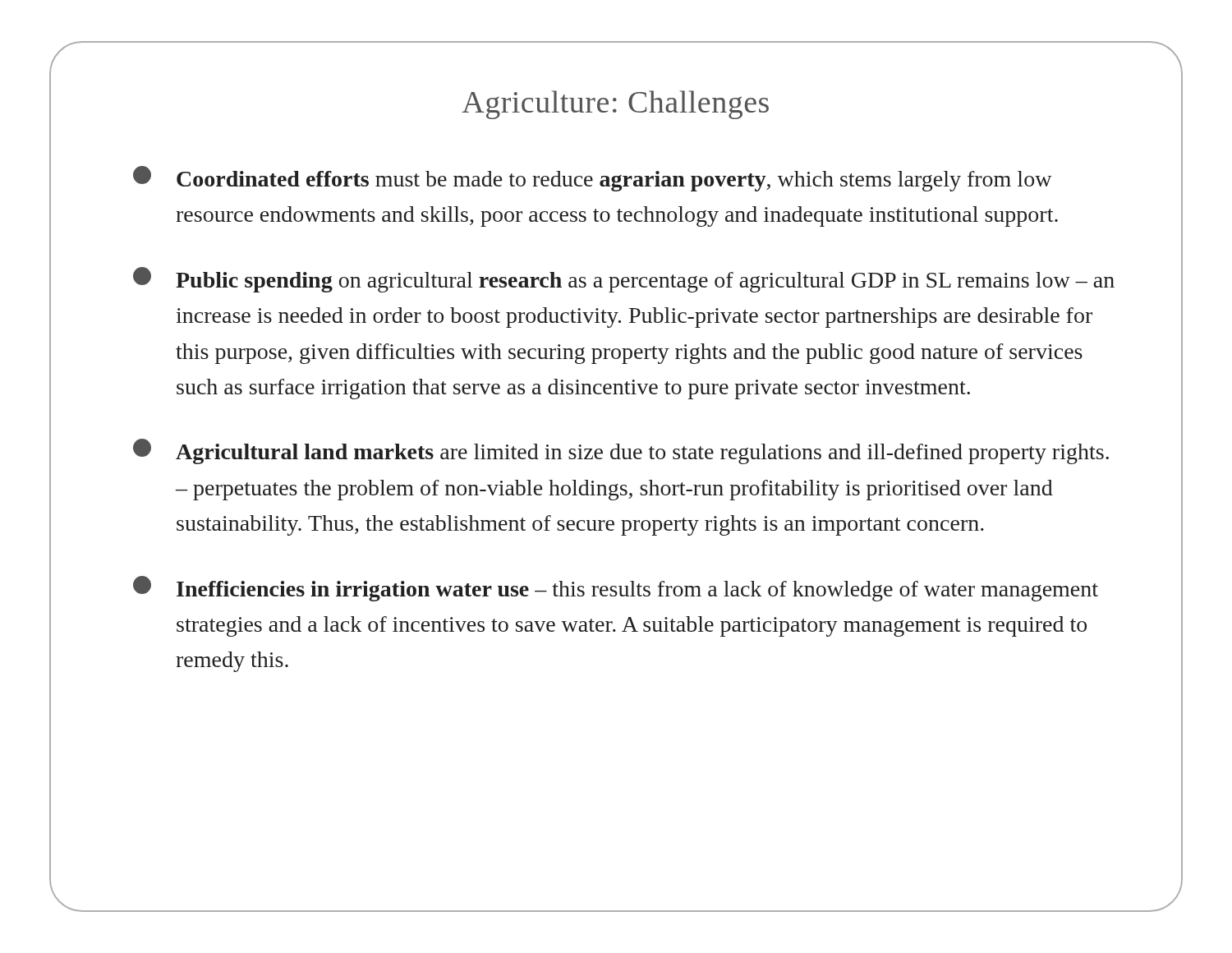Screen dimensions: 953x1232
Task: Click on the region starting "Agricultural land markets are limited"
Action: click(x=624, y=488)
